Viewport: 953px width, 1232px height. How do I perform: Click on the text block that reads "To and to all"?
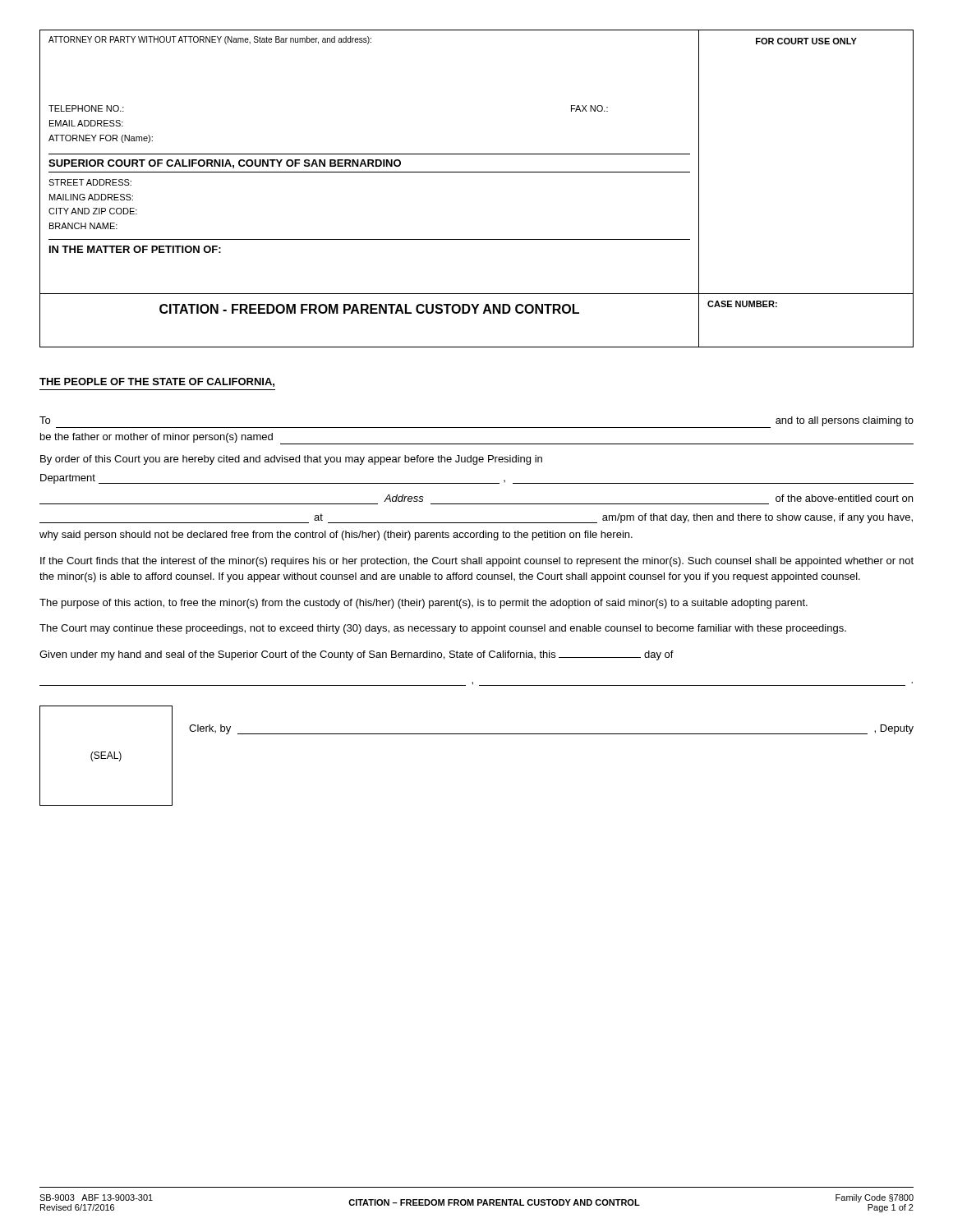(x=476, y=420)
